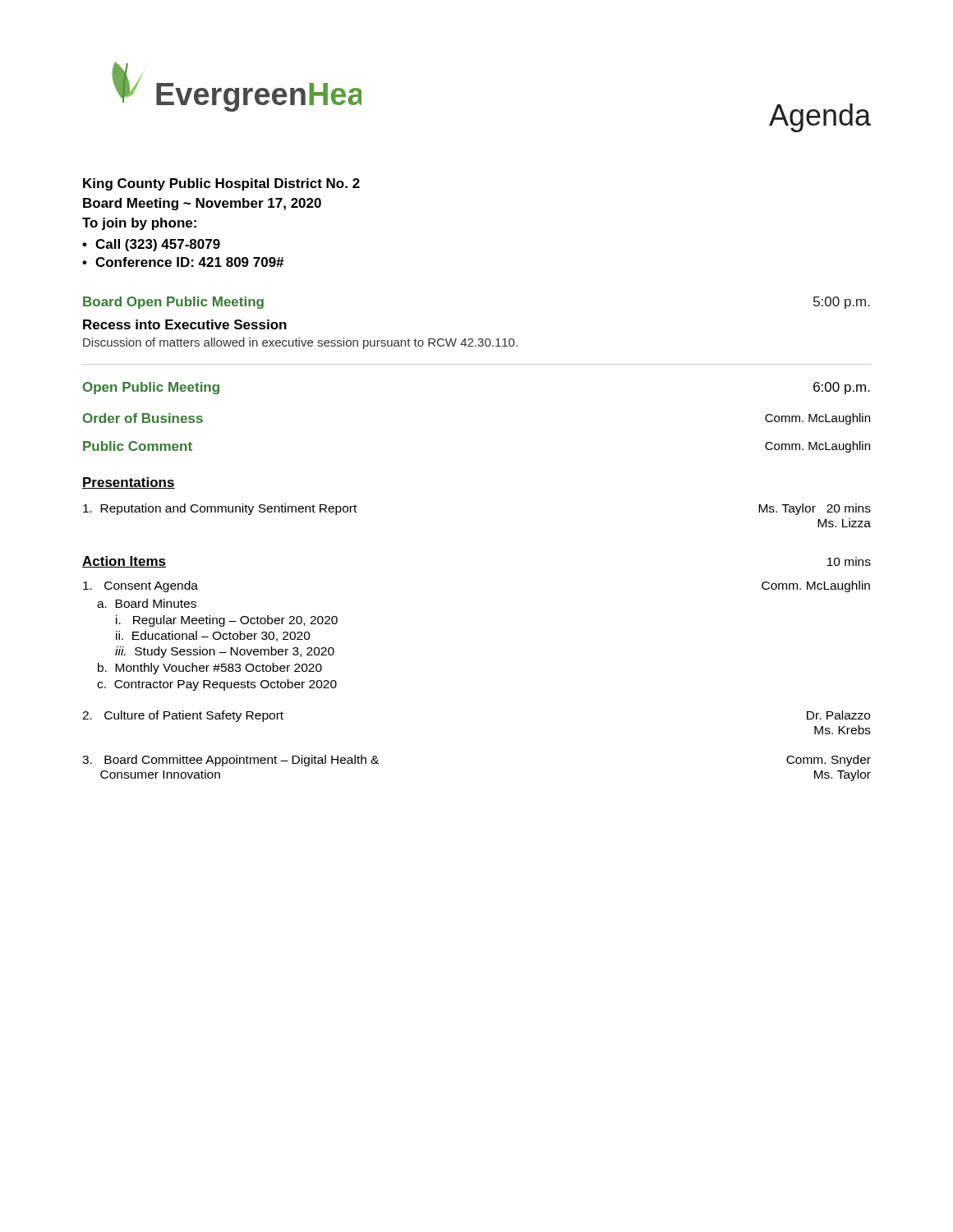Image resolution: width=953 pixels, height=1232 pixels.
Task: Find the block on this page that starts "2. Culture of Patient"
Action: point(183,715)
